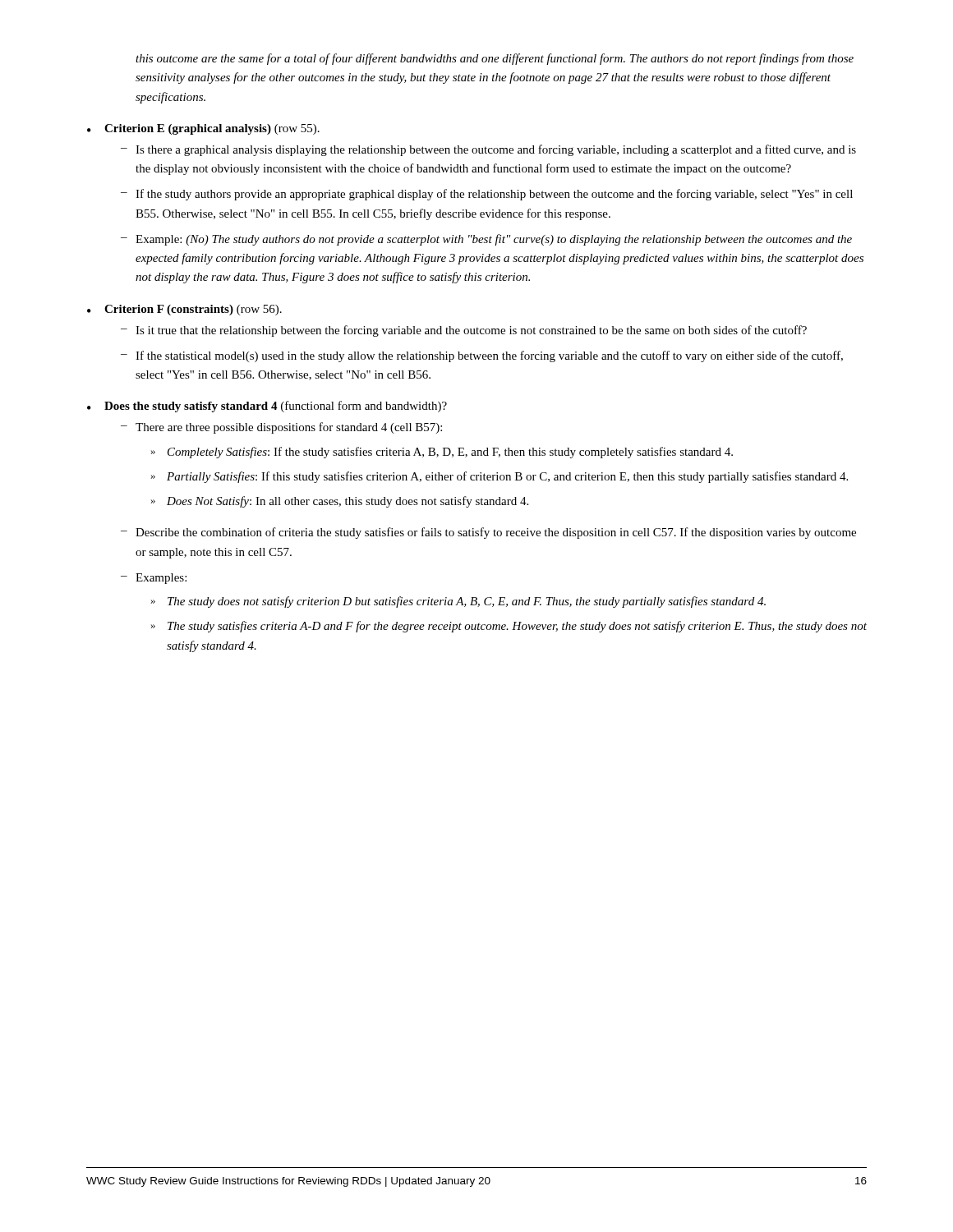The image size is (953, 1232).
Task: Find the text starting "Is there a graphical analysis displaying the"
Action: pos(496,159)
